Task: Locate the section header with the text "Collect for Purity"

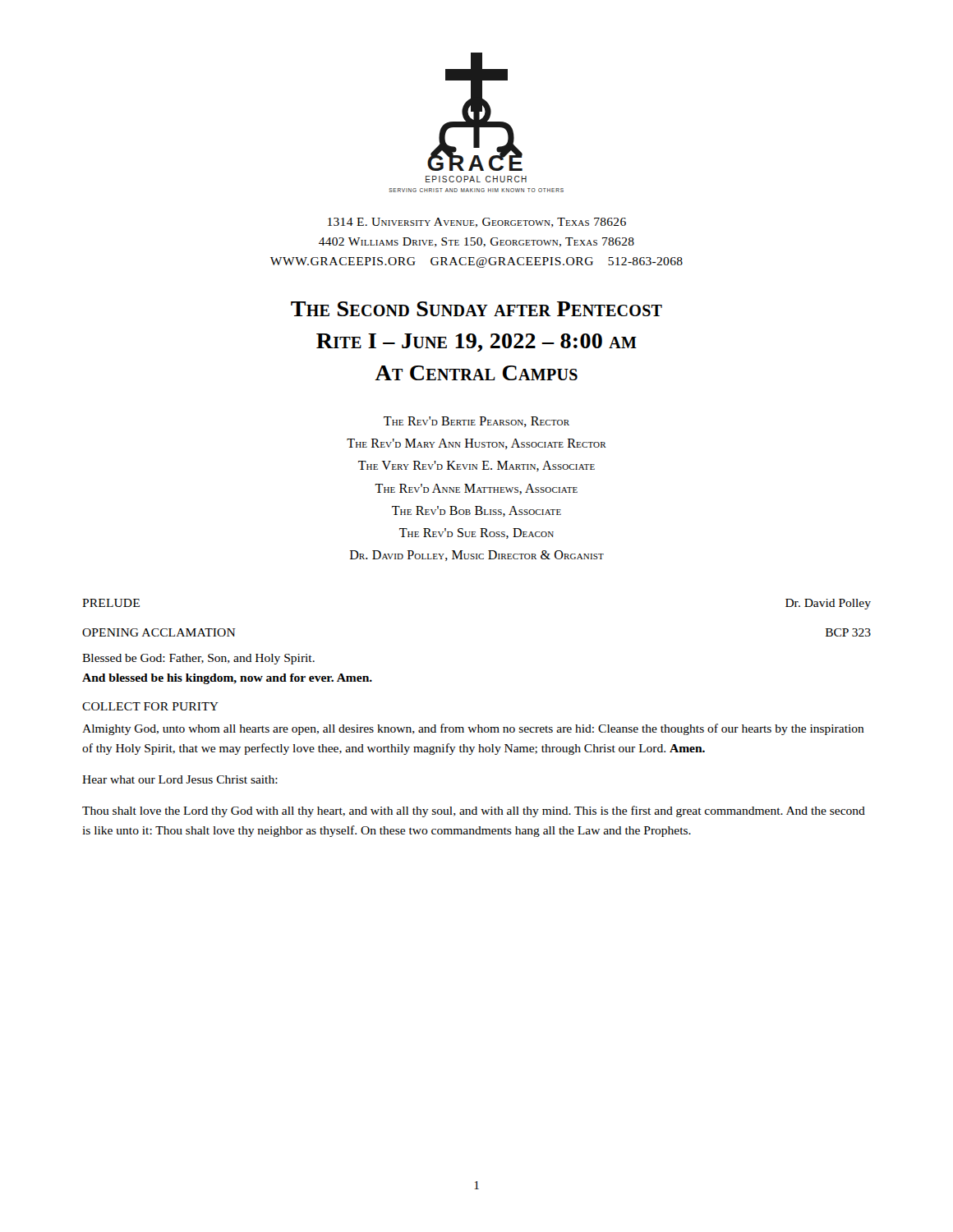Action: coord(150,706)
